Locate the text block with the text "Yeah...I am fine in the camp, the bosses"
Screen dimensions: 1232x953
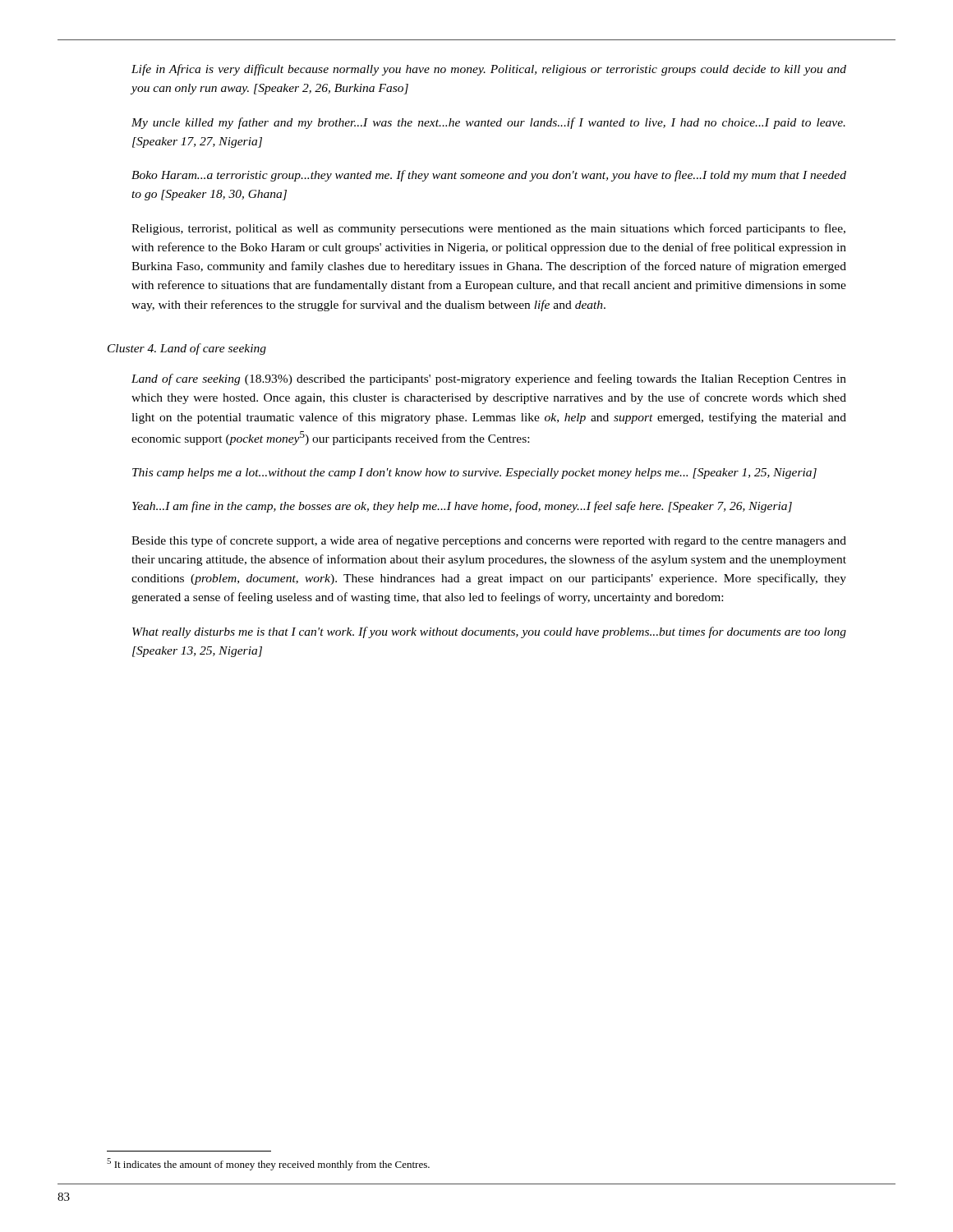[462, 506]
